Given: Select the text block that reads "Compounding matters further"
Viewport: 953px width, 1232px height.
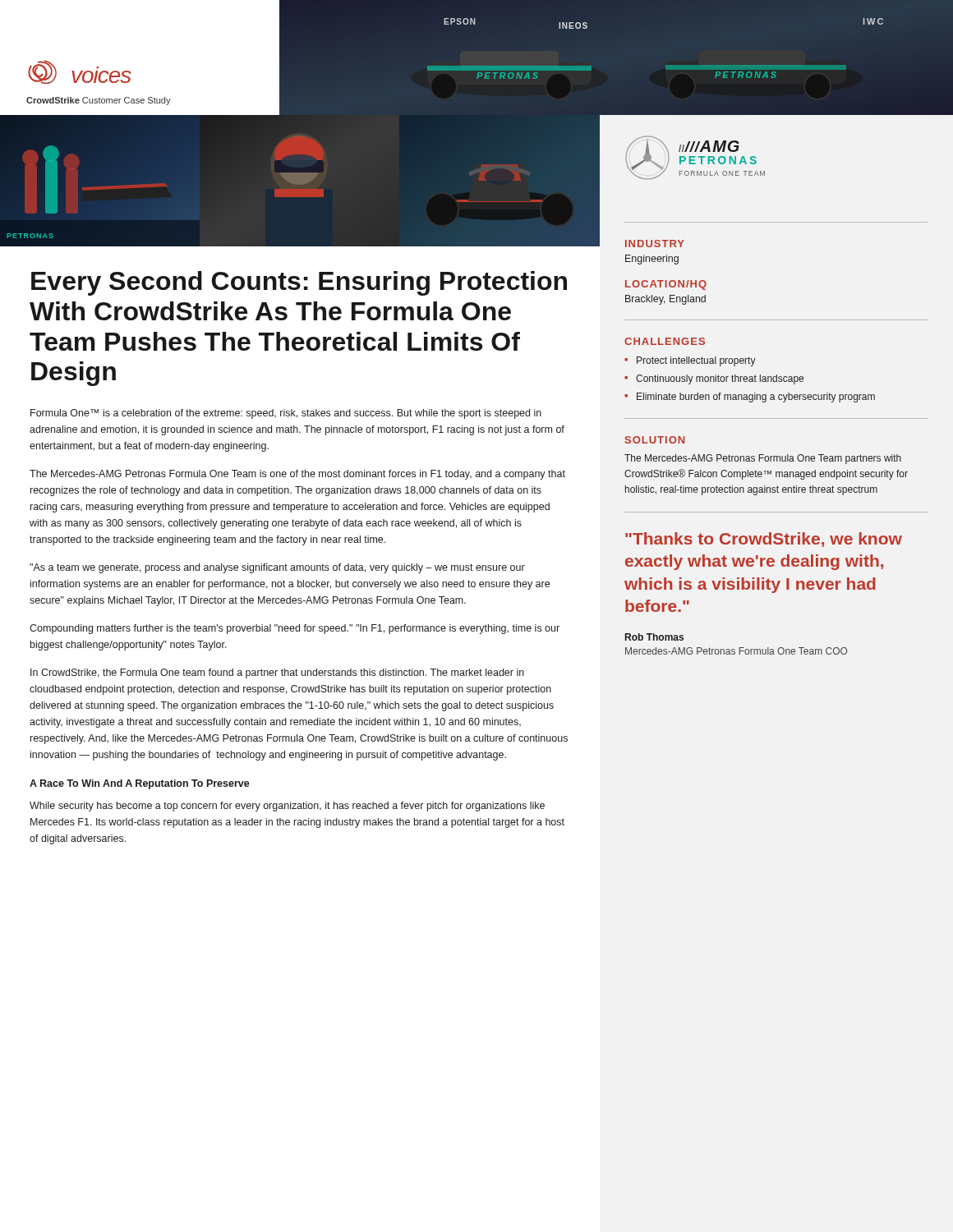Looking at the screenshot, I should coord(295,637).
